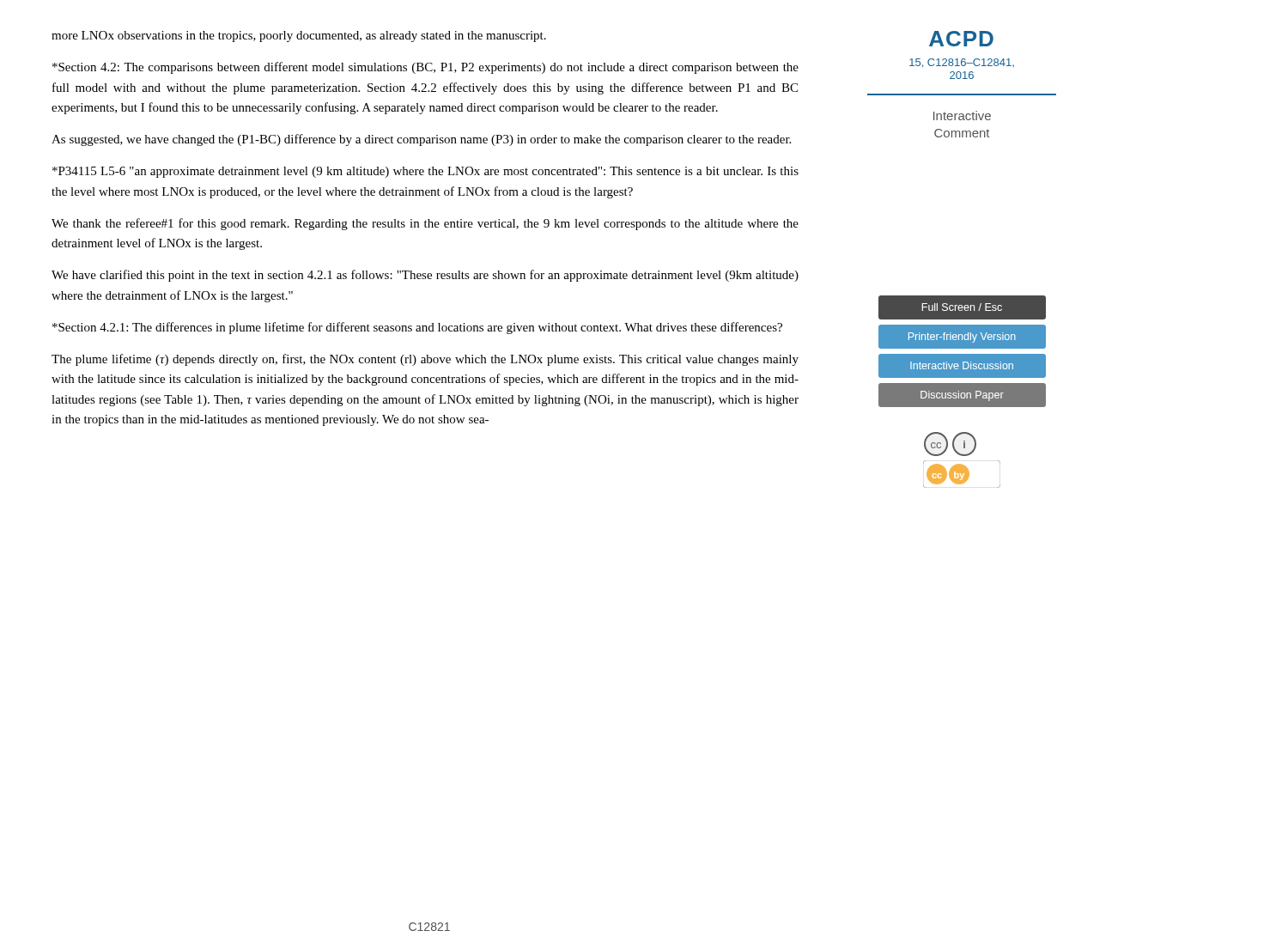This screenshot has height=949, width=1288.
Task: Click on the passage starting "Section 4.2: The comparisons between"
Action: (x=425, y=88)
